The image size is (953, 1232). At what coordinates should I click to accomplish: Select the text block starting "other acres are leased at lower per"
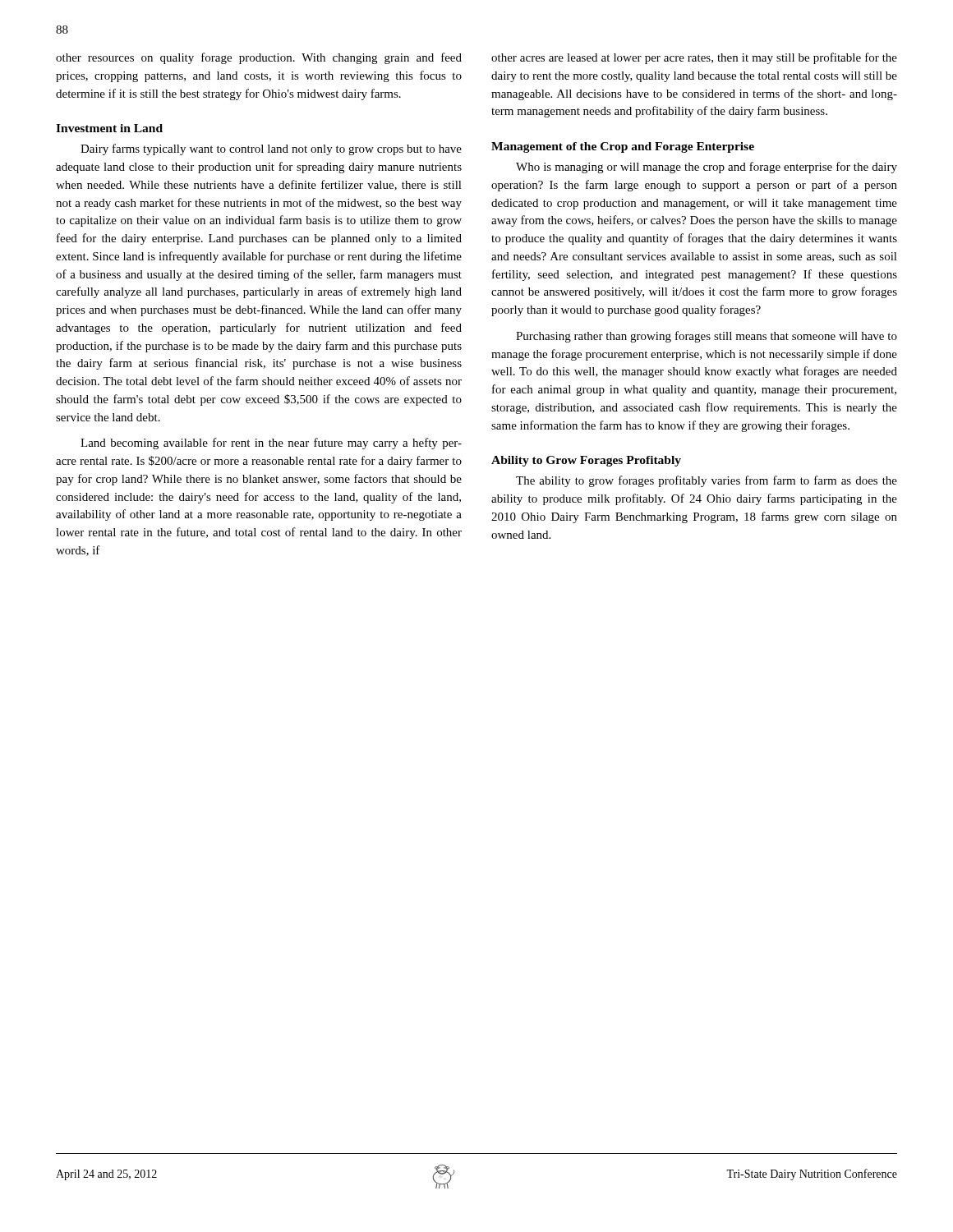click(x=694, y=85)
